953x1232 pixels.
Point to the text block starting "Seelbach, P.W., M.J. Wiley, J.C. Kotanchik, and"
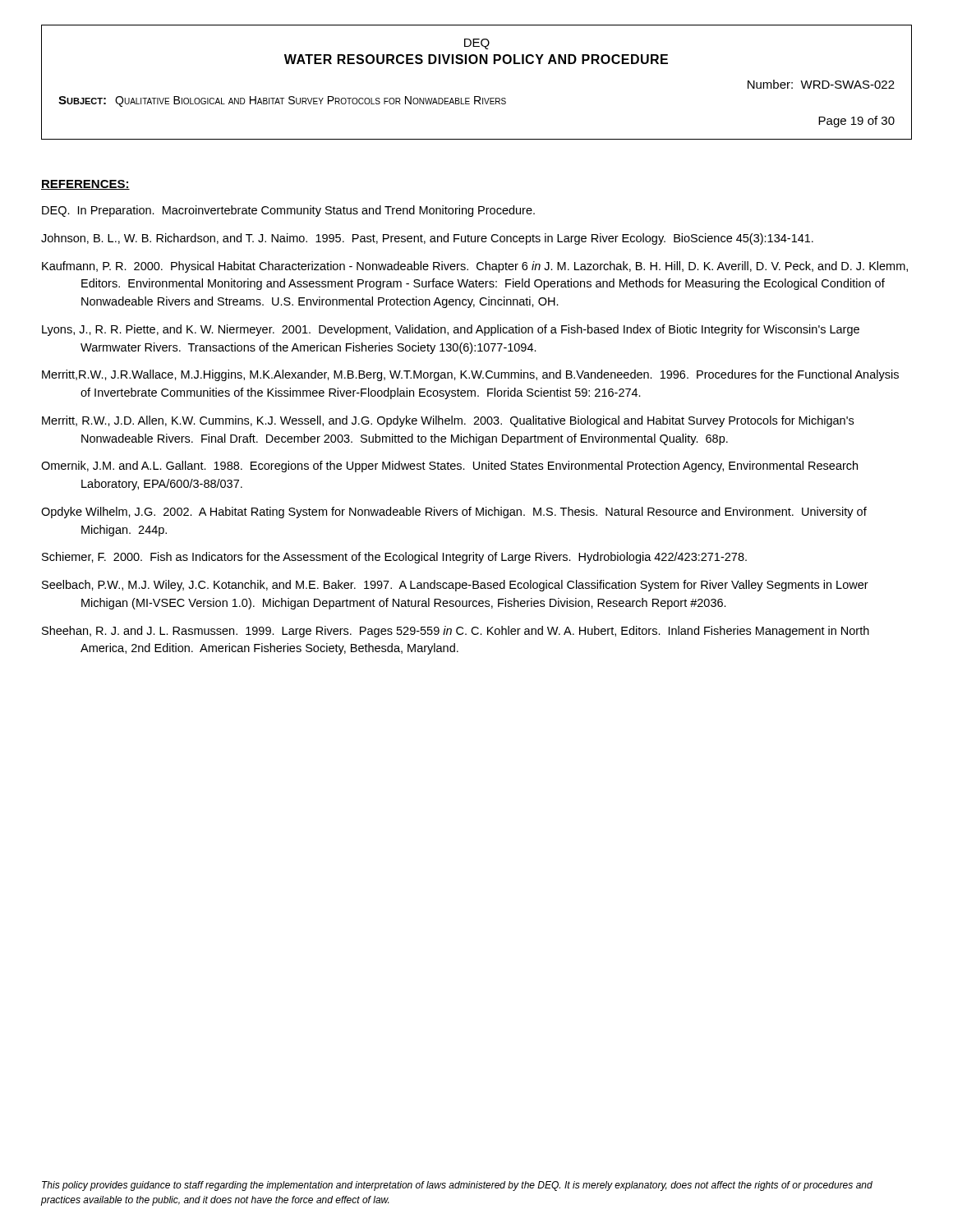tap(455, 594)
